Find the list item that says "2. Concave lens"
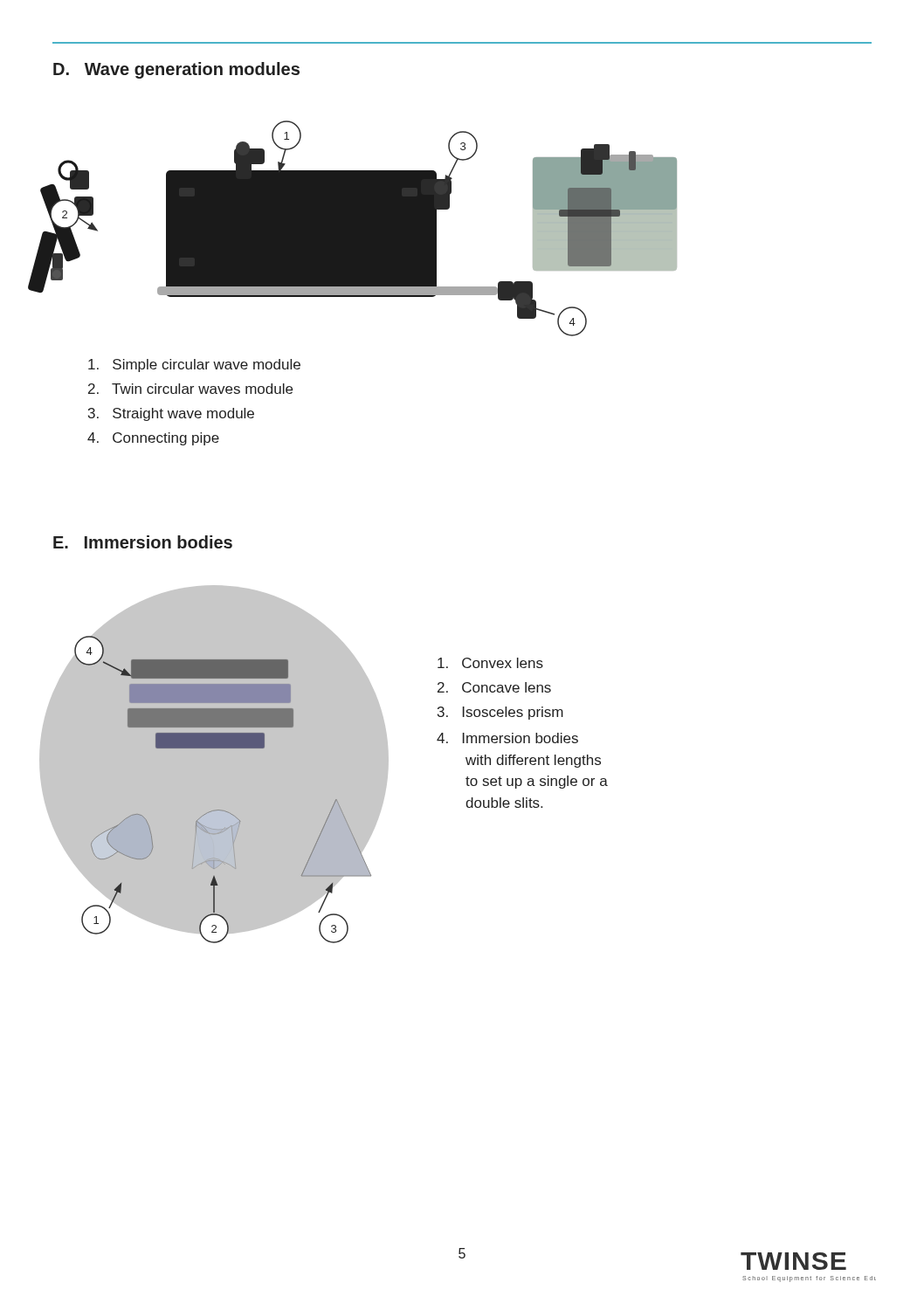924x1310 pixels. pos(494,688)
